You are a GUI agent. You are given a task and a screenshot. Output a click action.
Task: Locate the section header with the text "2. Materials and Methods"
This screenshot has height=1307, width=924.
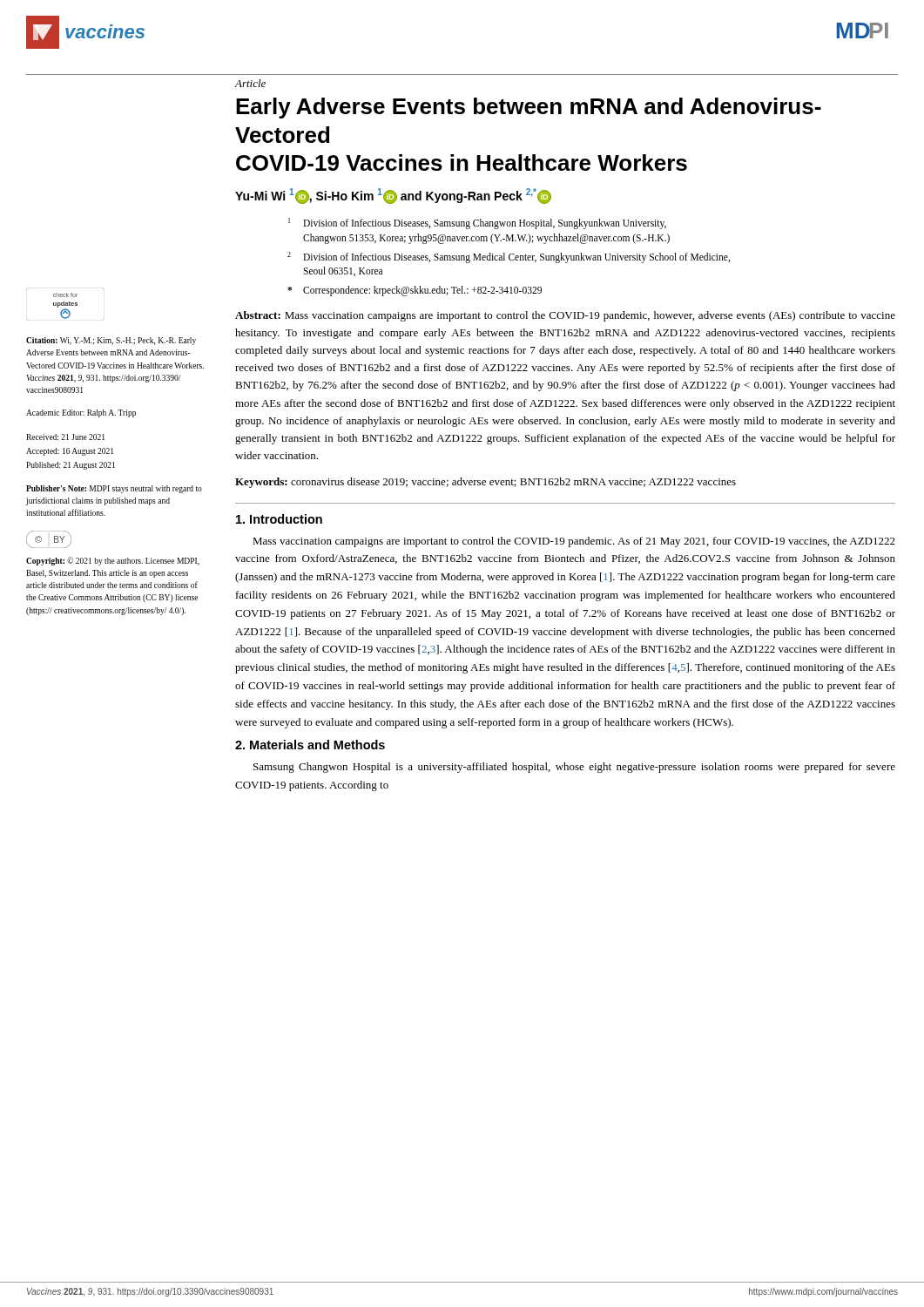(x=310, y=745)
